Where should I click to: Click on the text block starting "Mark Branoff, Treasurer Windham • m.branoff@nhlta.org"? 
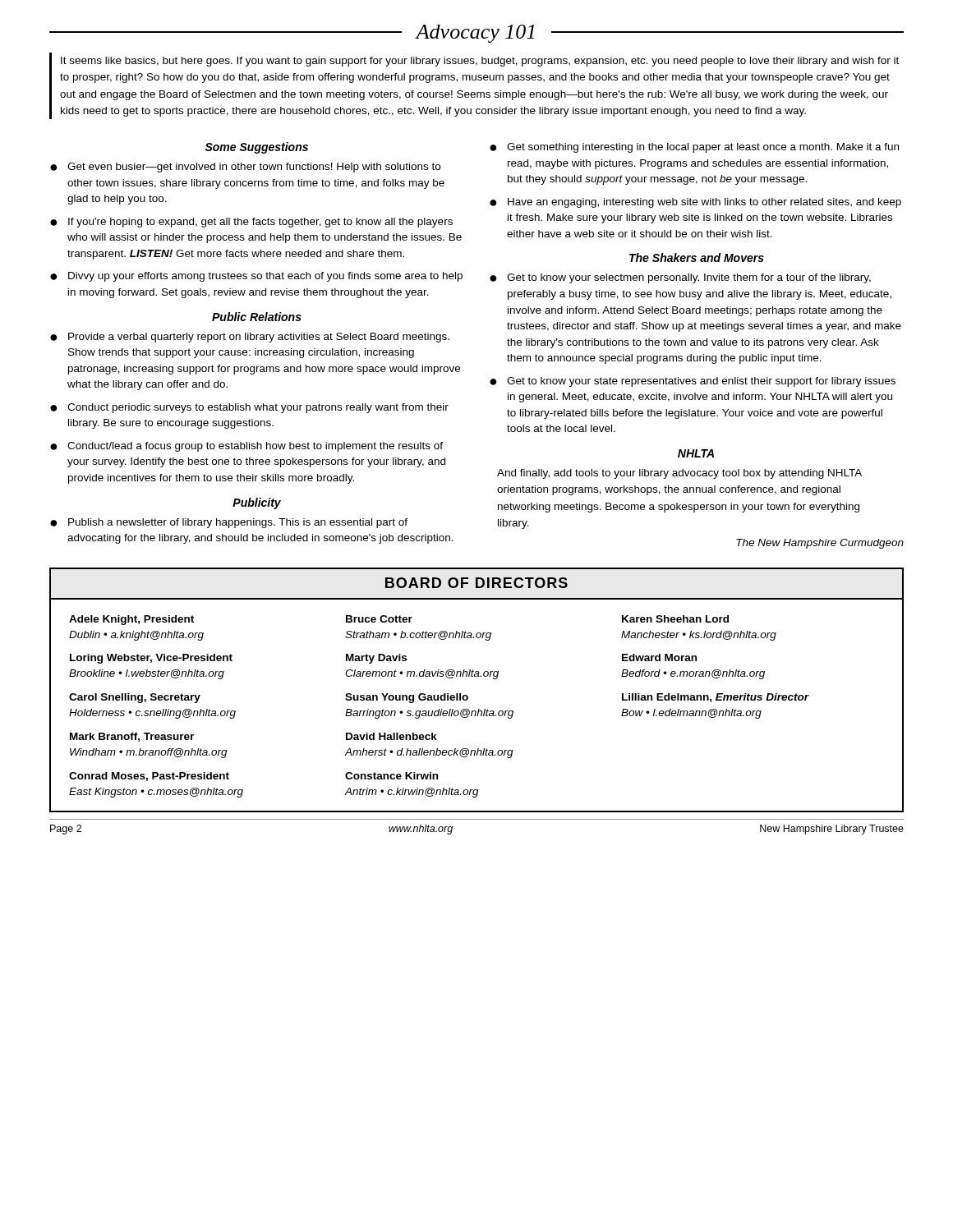pyautogui.click(x=200, y=745)
